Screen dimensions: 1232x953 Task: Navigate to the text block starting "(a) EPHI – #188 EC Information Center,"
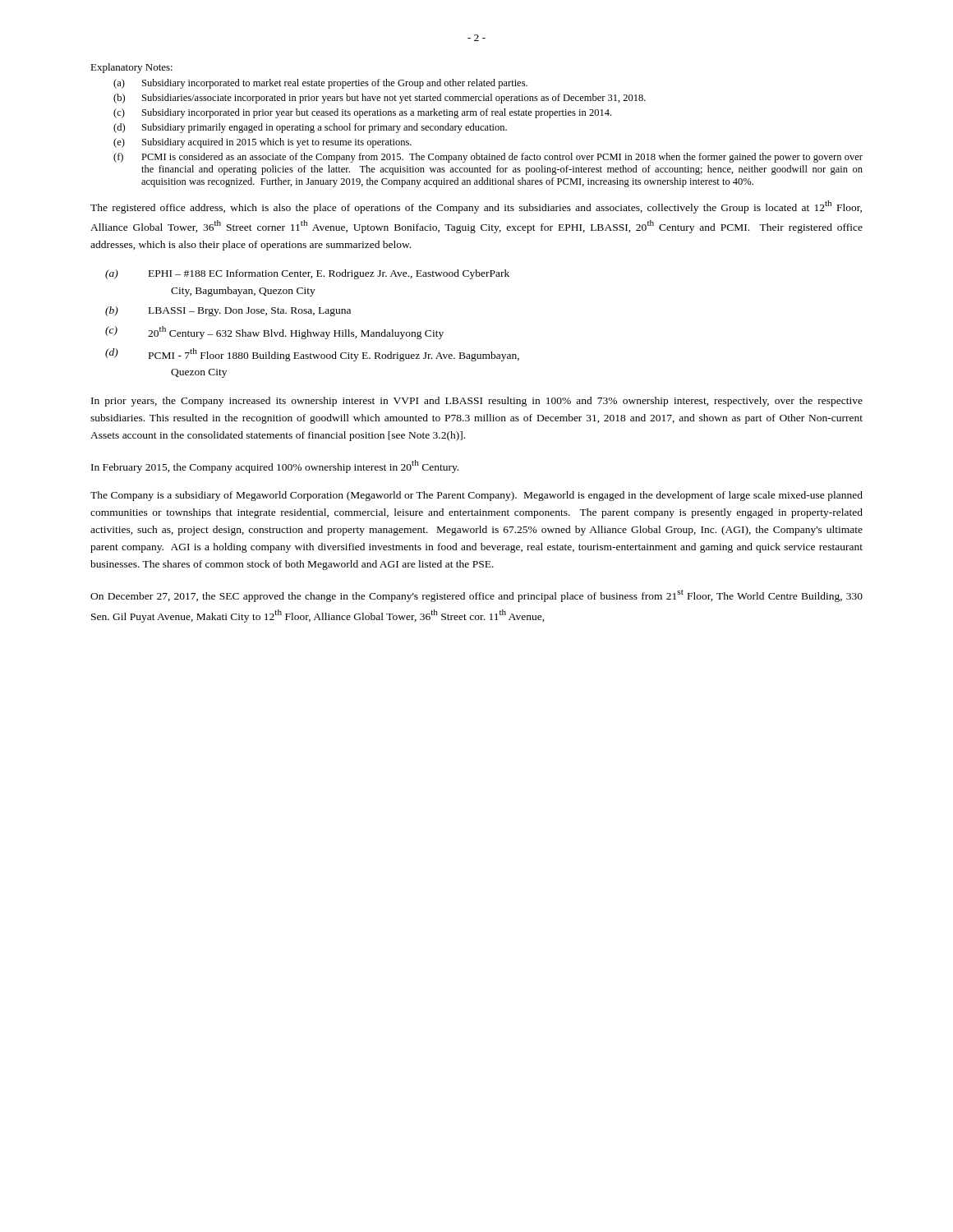point(476,282)
